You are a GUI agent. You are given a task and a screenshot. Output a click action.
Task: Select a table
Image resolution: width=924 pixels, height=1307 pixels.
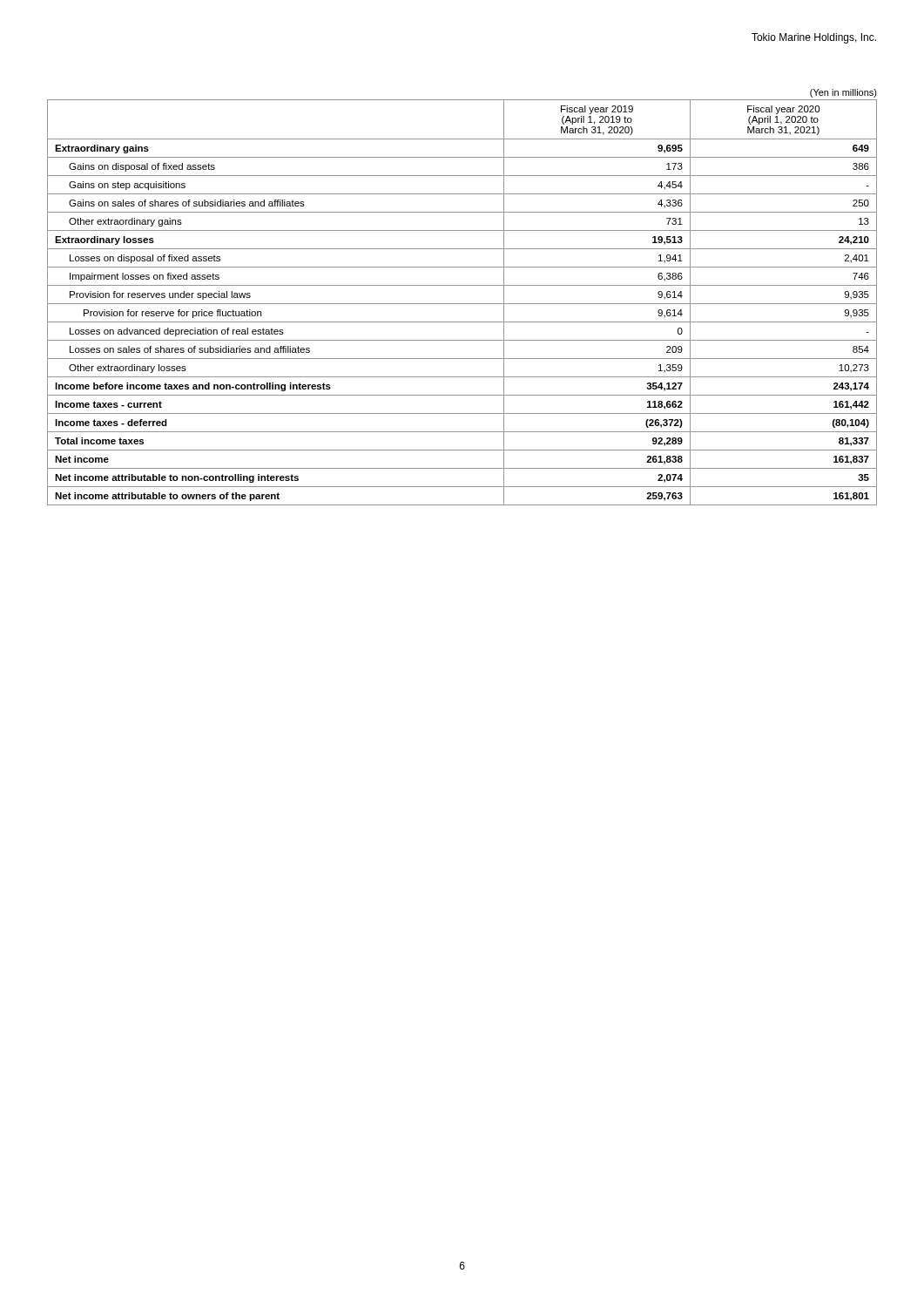(462, 296)
